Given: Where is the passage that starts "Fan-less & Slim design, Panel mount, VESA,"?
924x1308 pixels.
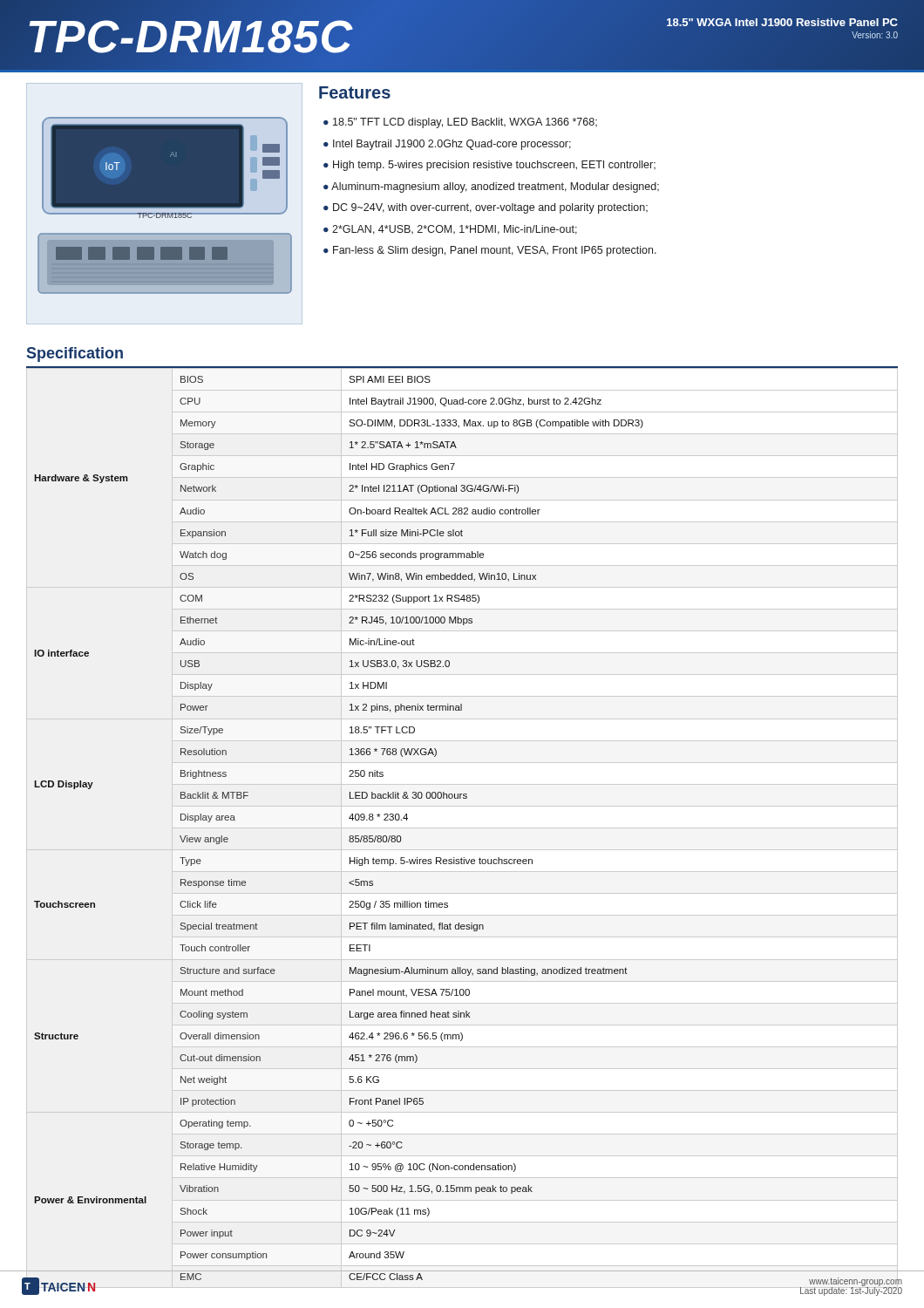Looking at the screenshot, I should coord(494,250).
